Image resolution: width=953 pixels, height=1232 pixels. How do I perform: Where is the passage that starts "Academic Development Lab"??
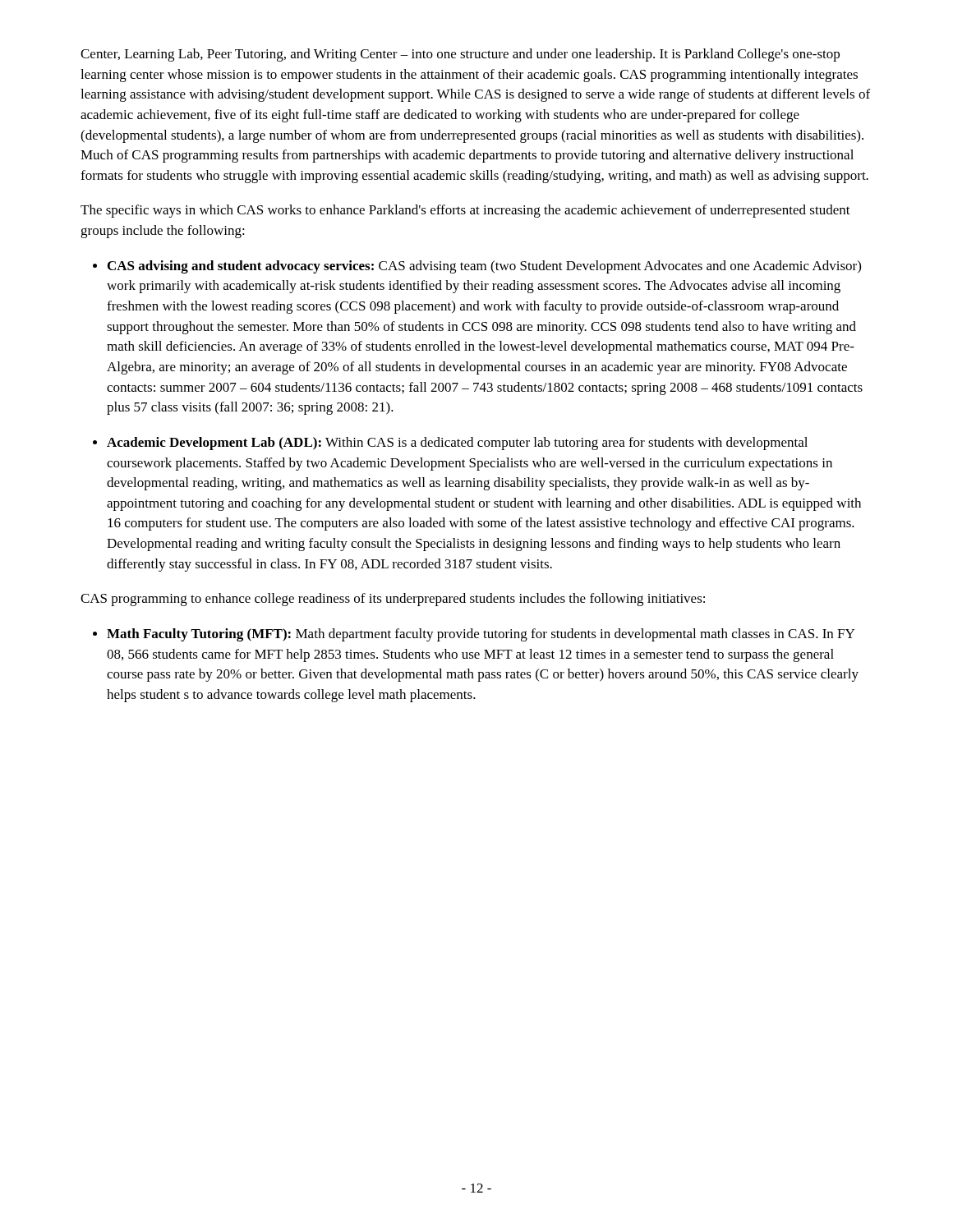coord(484,503)
